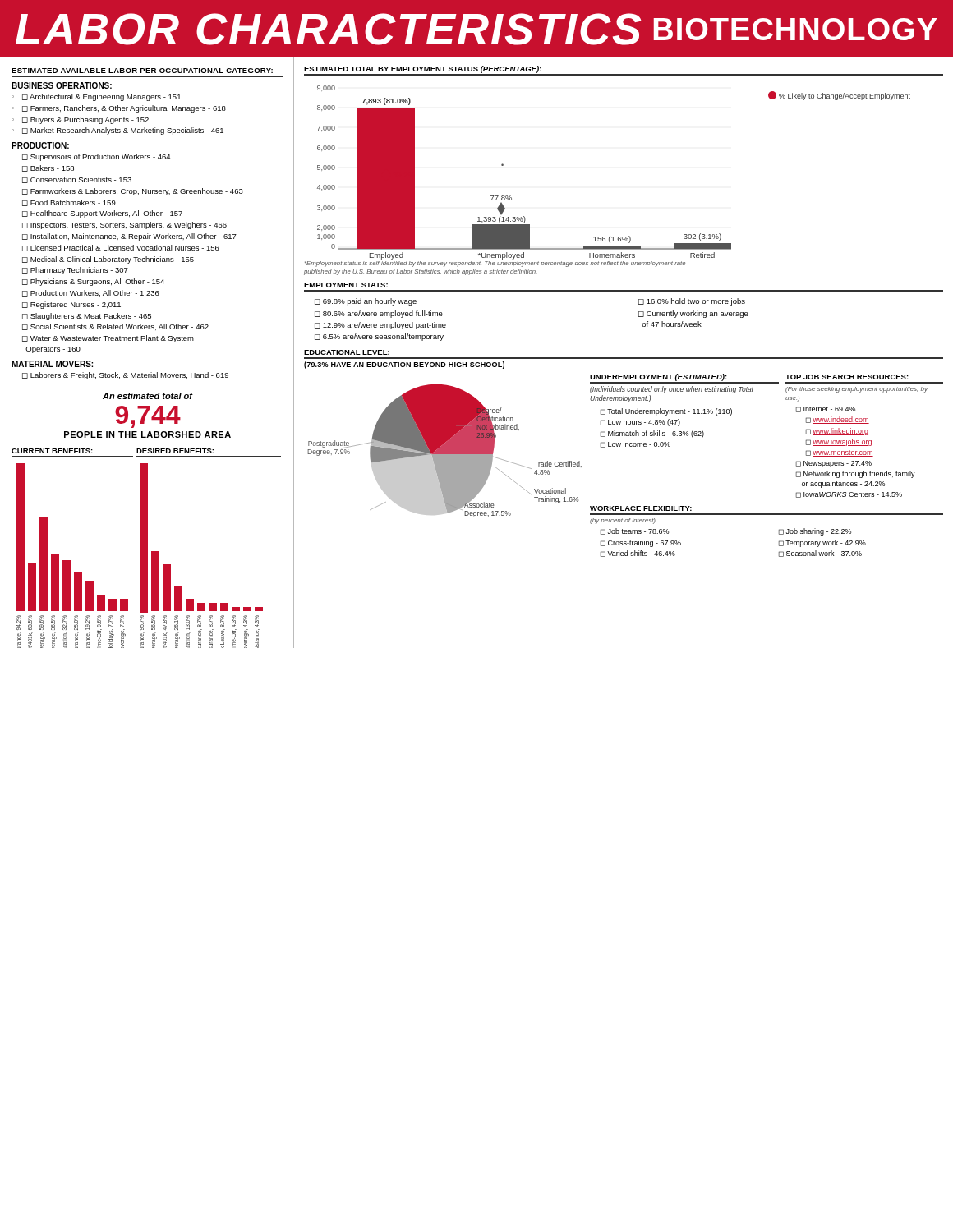Find the region starting "◻ IowaWORKS Centers - 14.5%"
953x1232 pixels.
(x=849, y=495)
